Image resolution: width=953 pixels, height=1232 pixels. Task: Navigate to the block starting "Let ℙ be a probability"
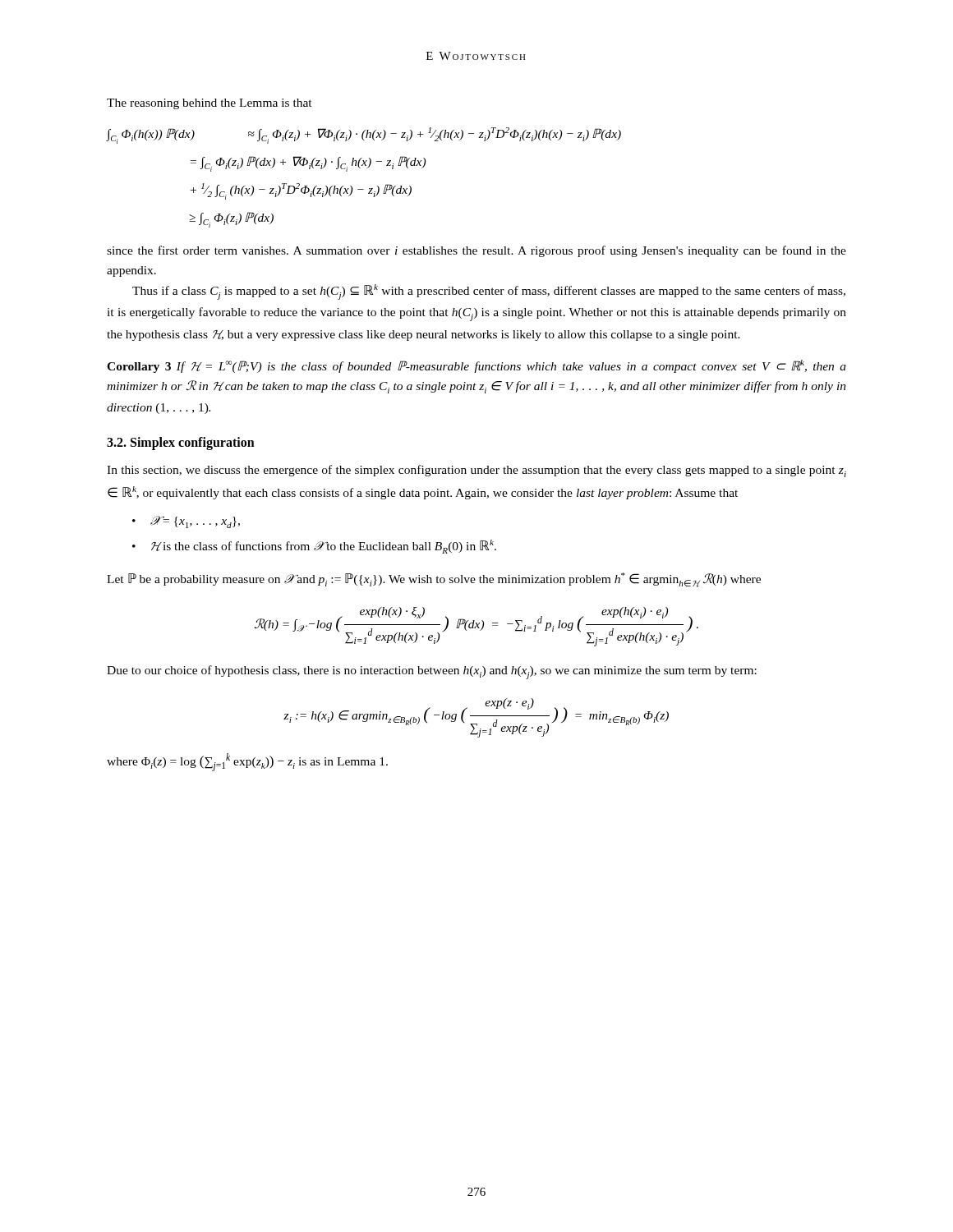(x=434, y=579)
